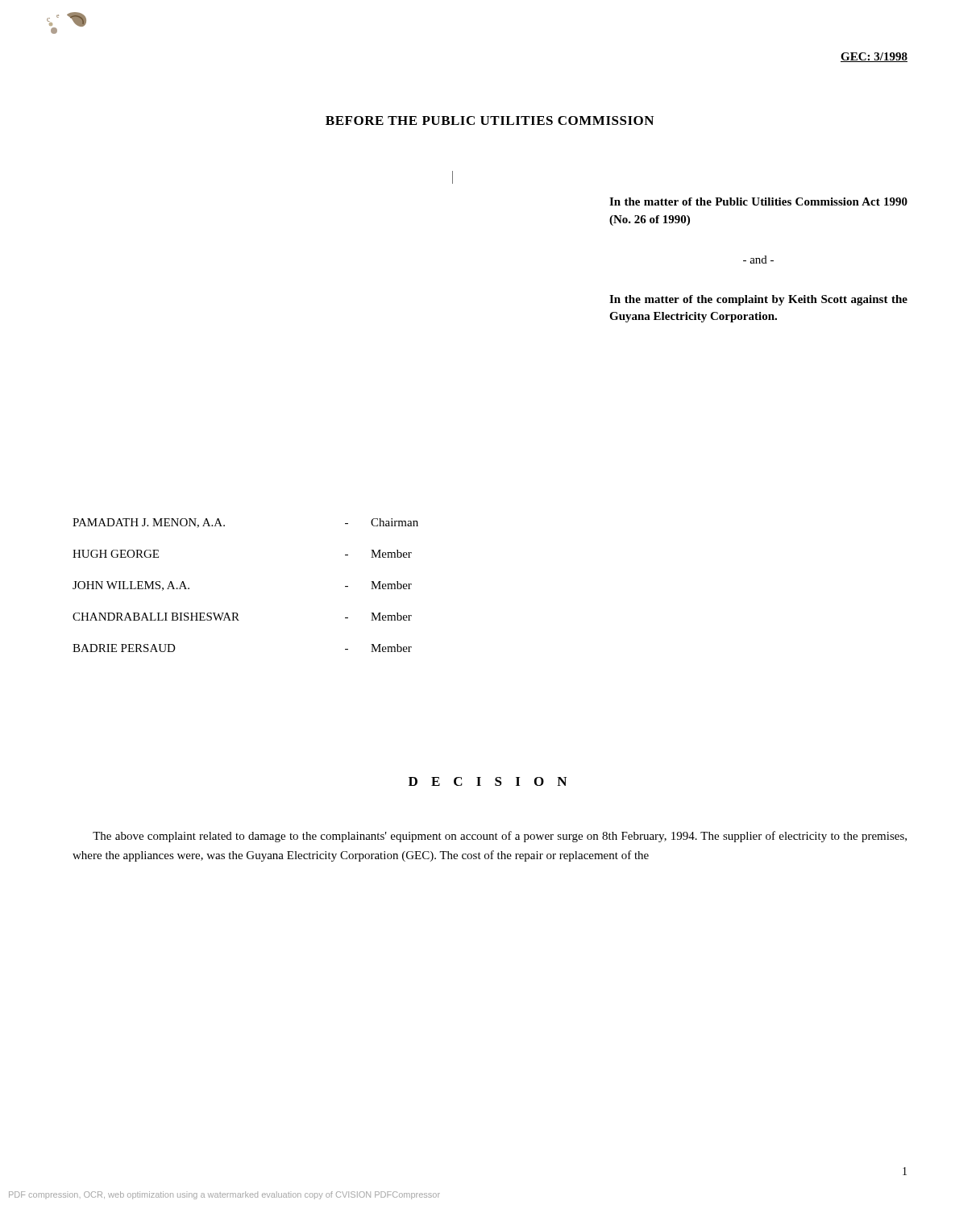Point to the text block starting "BADRIE PERSAUD - Member"
980x1209 pixels.
[x=132, y=648]
